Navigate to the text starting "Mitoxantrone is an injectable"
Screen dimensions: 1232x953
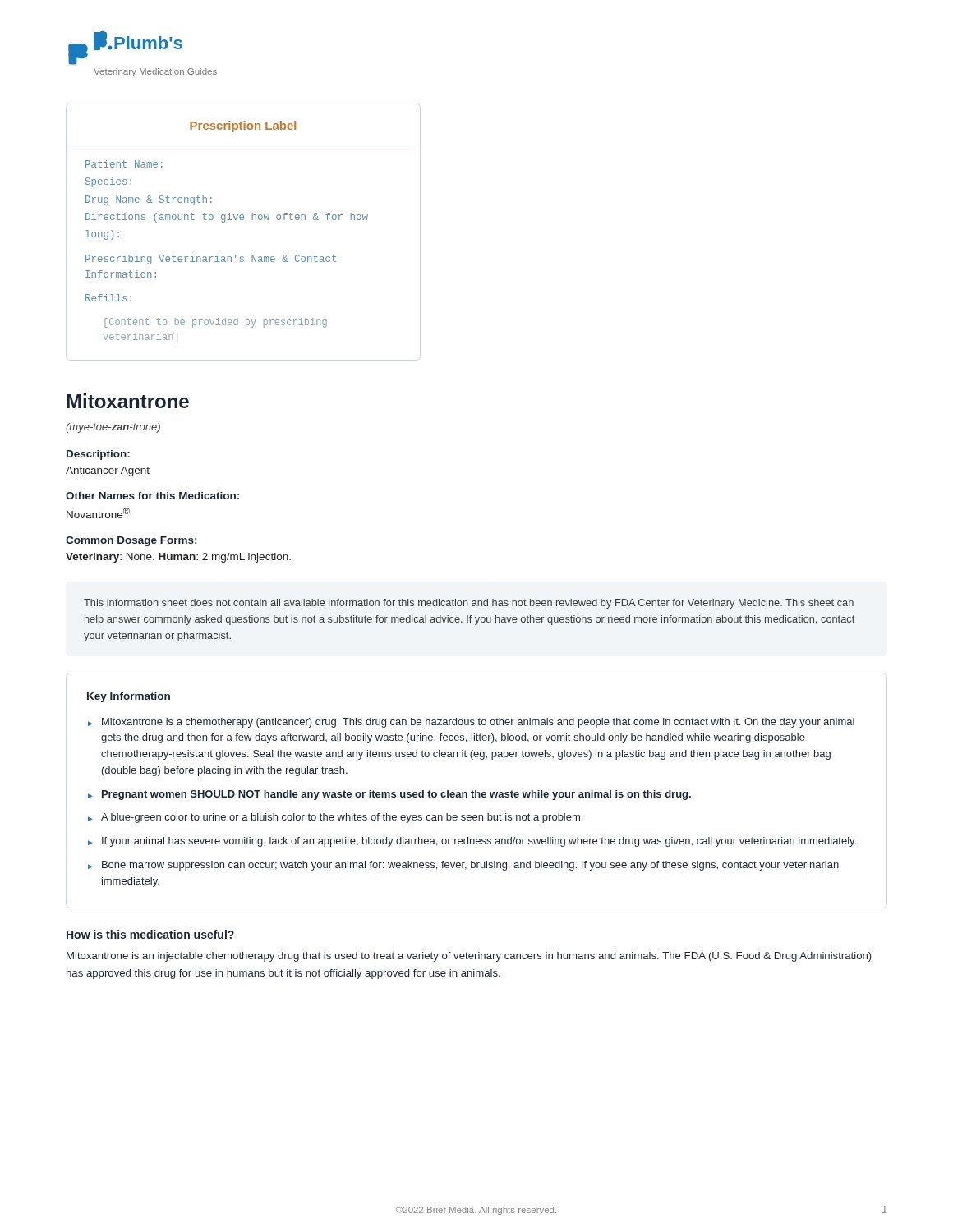(469, 964)
